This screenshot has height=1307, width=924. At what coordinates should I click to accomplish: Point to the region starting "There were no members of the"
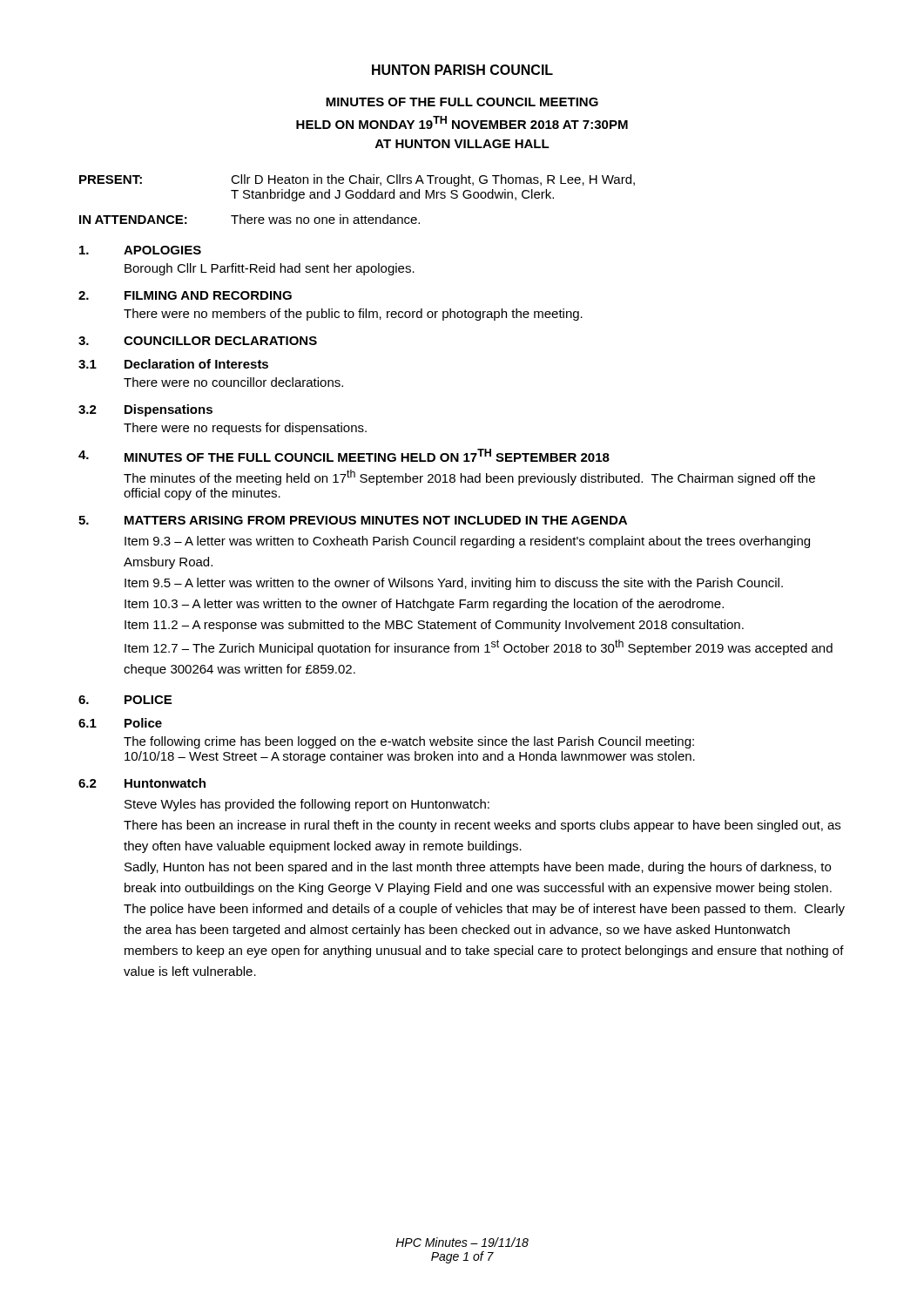pos(353,313)
